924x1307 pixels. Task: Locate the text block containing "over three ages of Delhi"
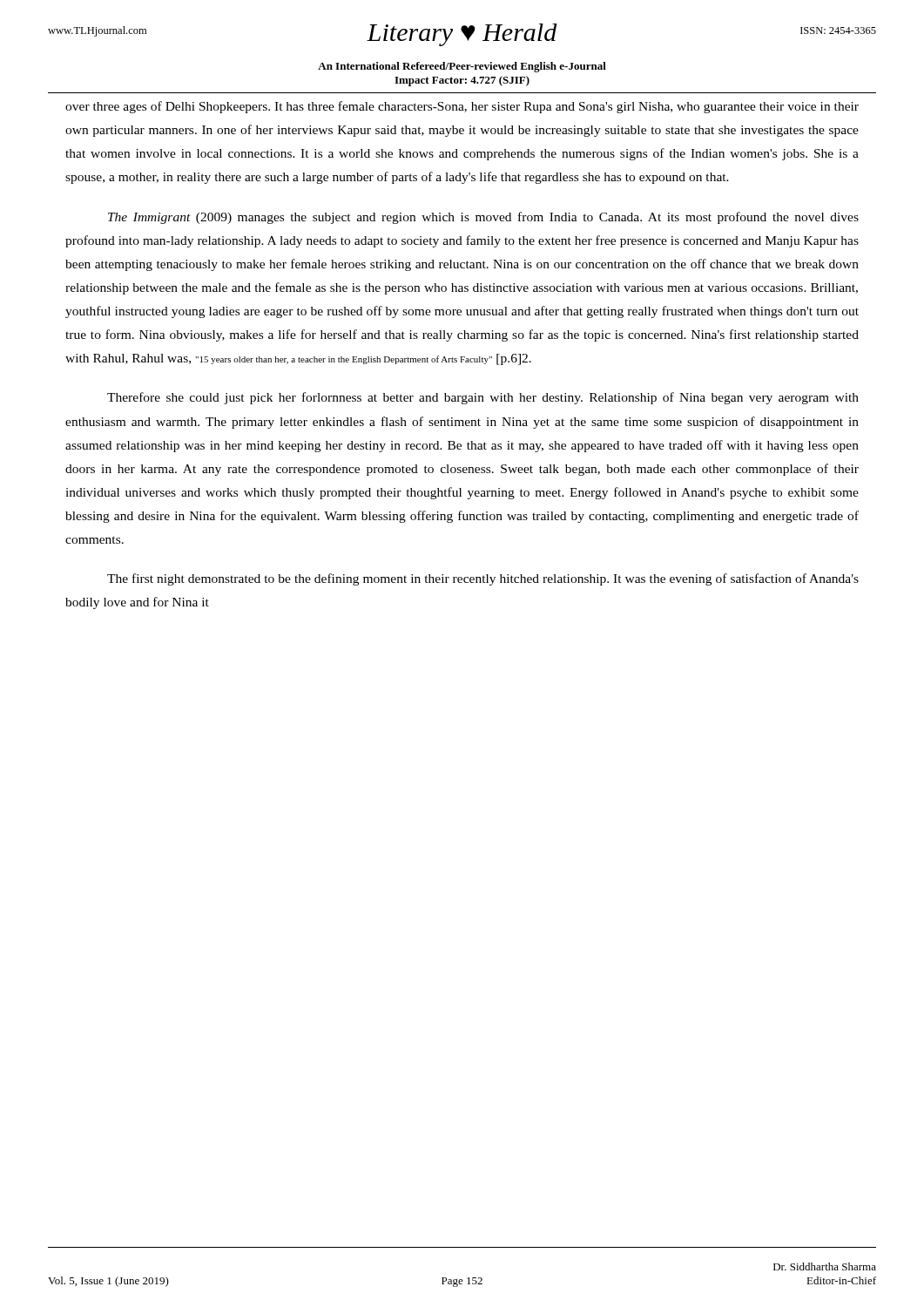pyautogui.click(x=462, y=141)
